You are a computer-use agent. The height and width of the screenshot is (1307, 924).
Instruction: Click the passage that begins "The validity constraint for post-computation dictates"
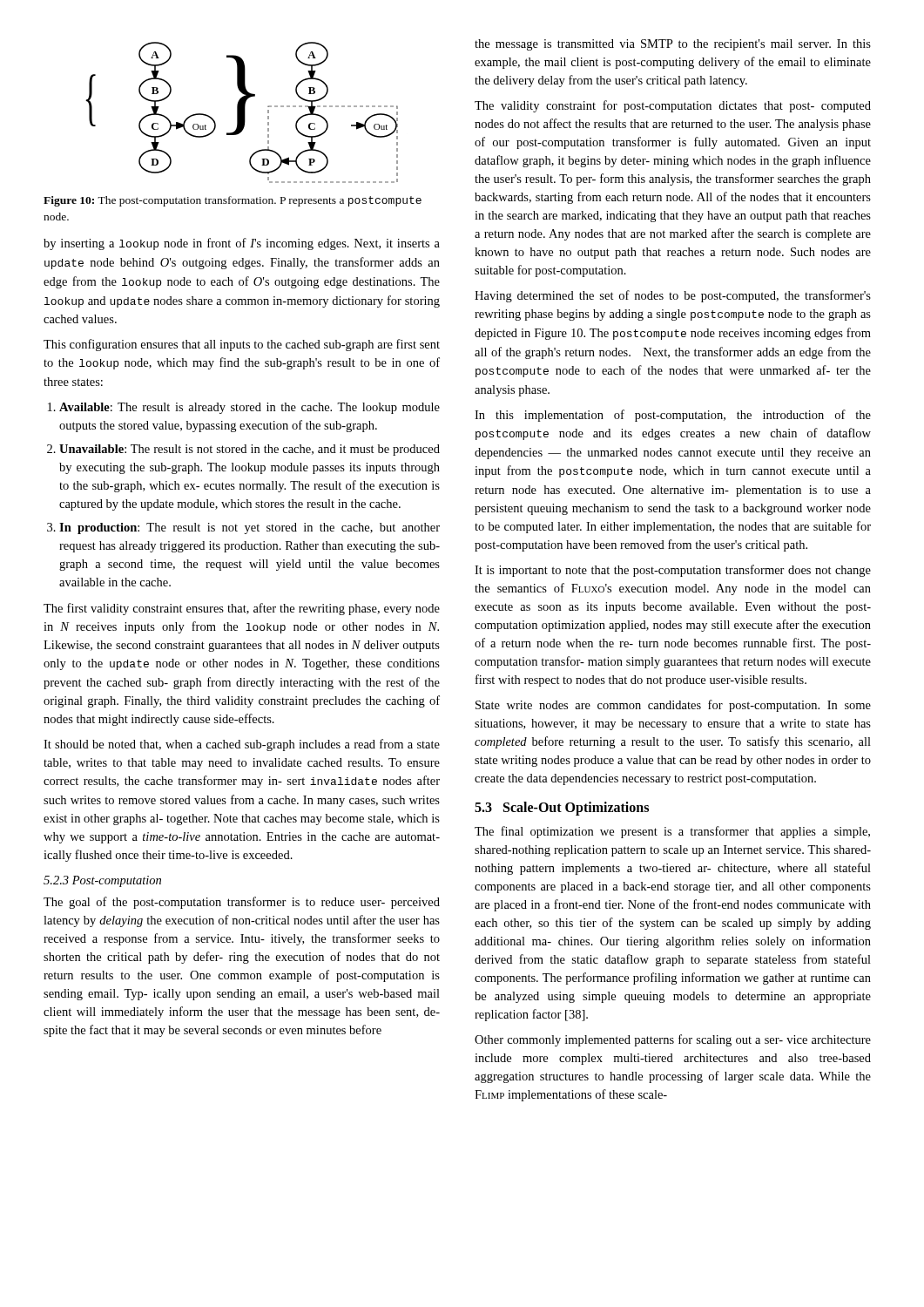point(673,188)
